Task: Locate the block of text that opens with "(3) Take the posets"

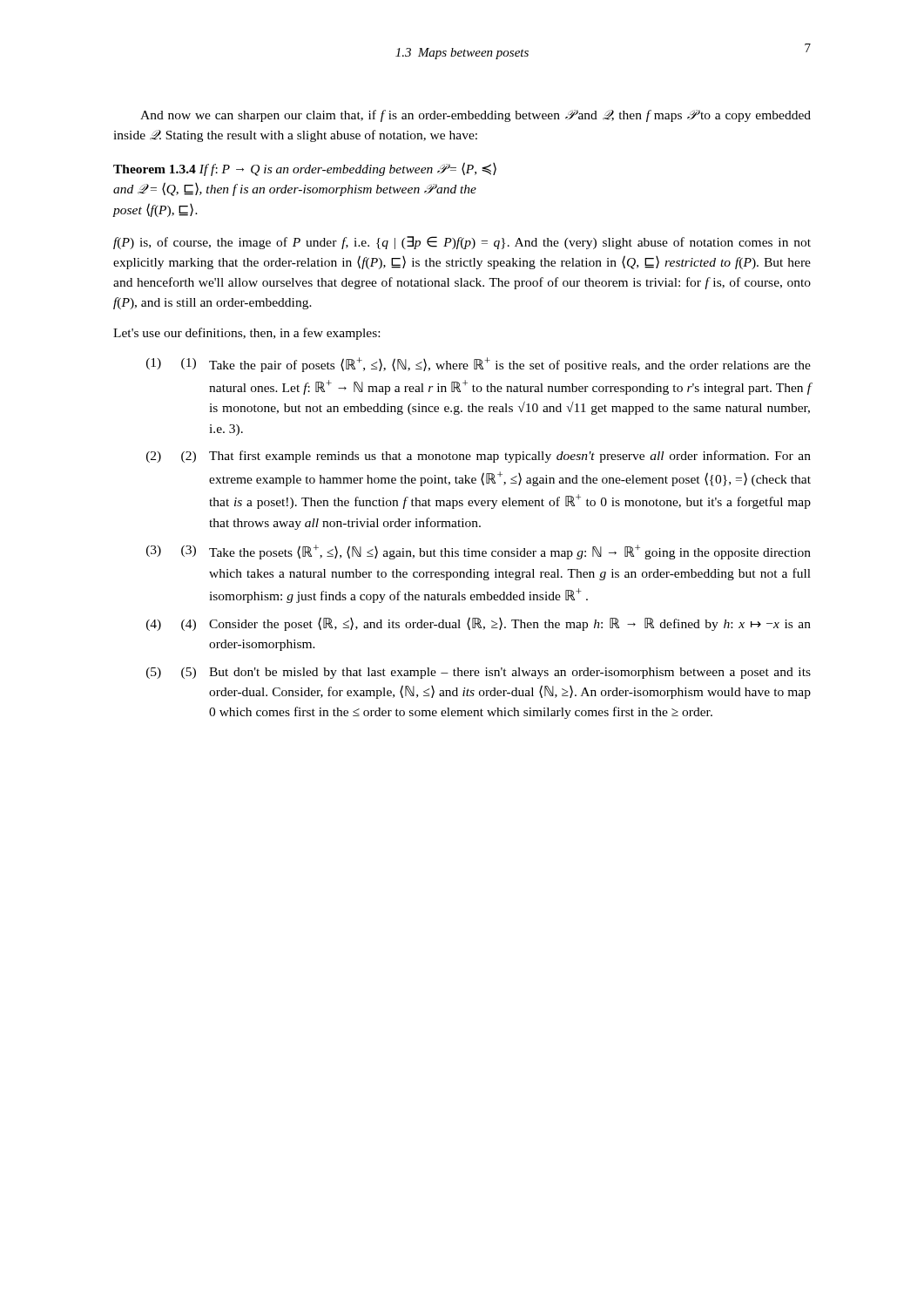Action: (496, 573)
